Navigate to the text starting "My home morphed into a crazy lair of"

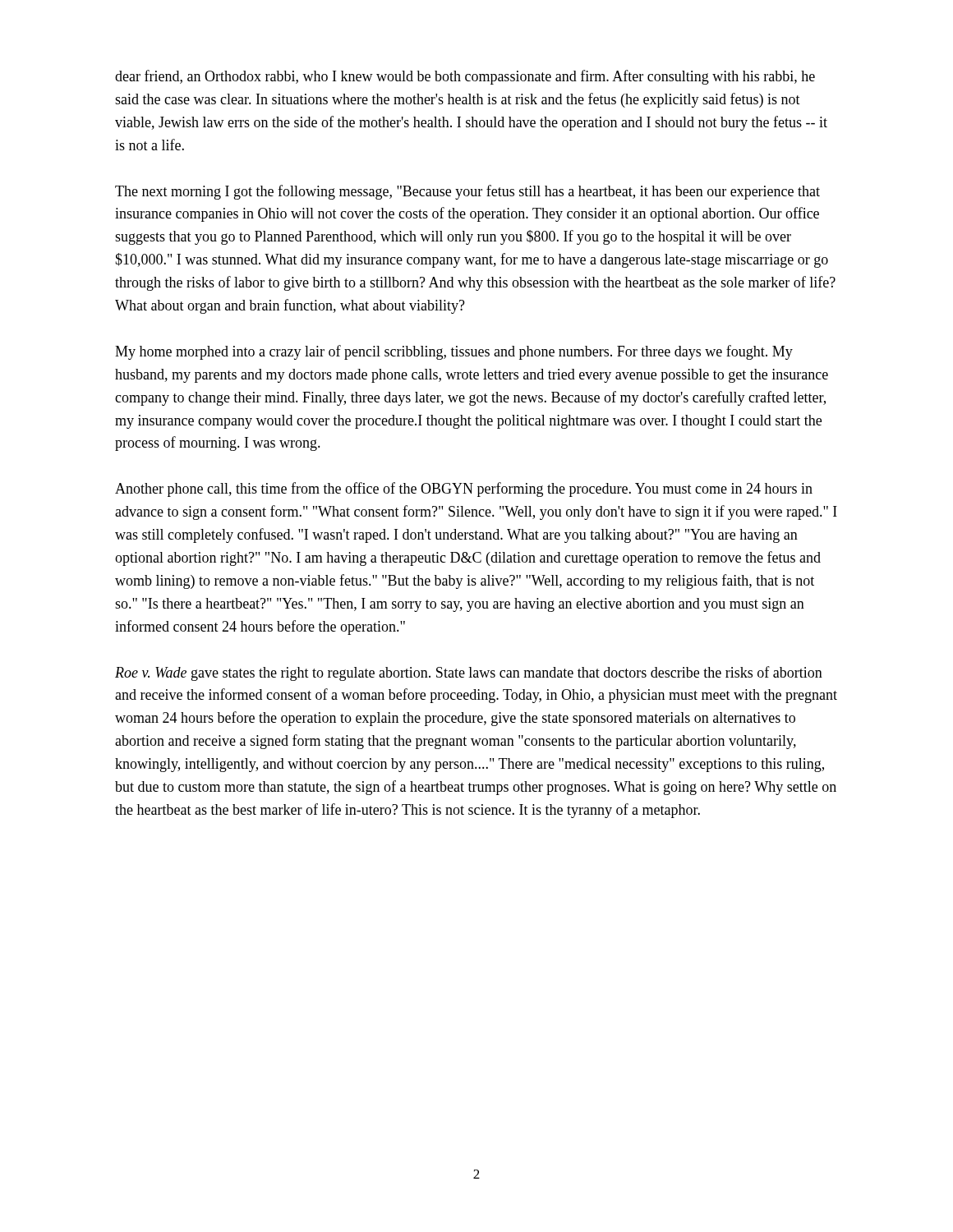472,397
